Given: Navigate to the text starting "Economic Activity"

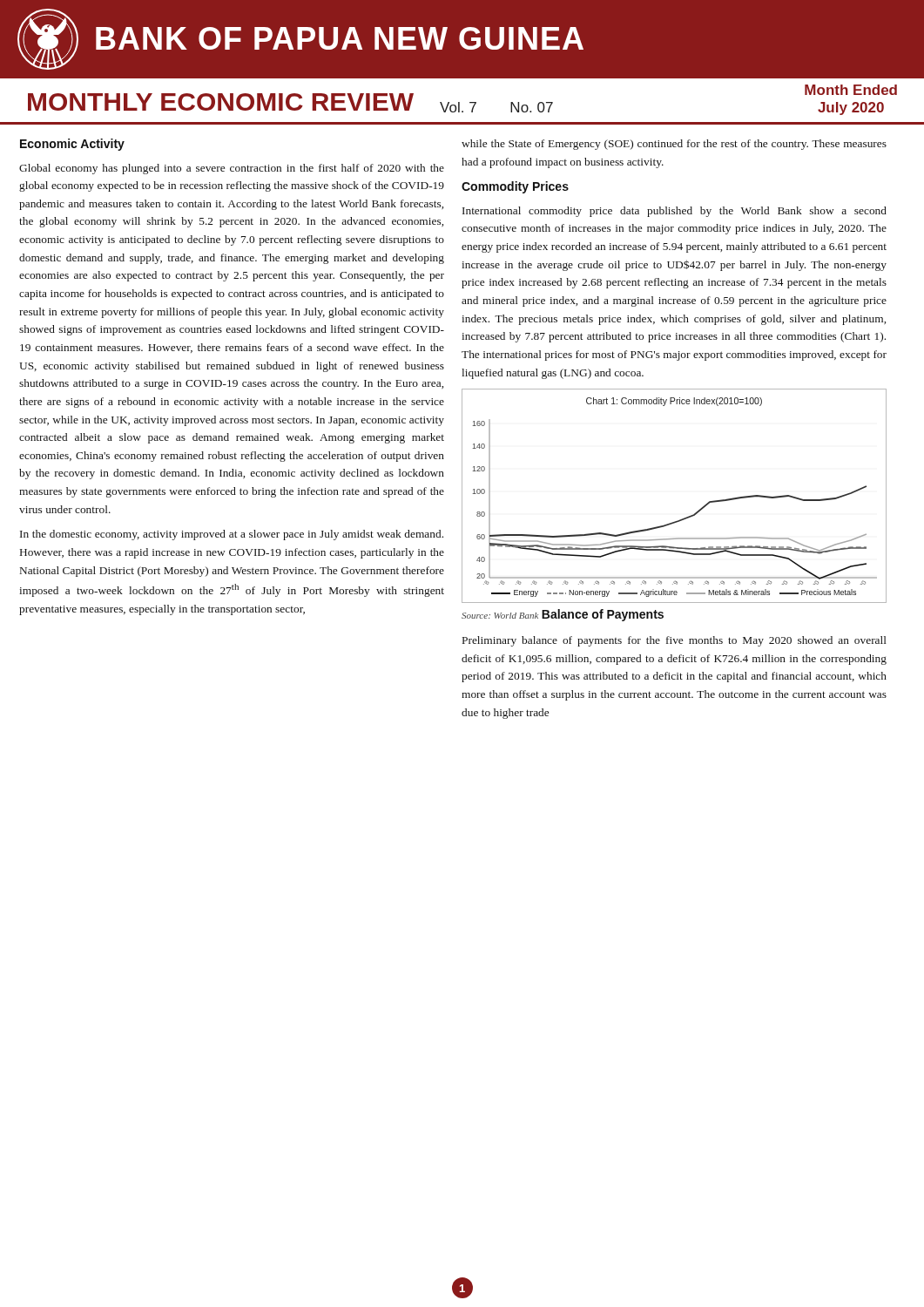Looking at the screenshot, I should (x=72, y=144).
